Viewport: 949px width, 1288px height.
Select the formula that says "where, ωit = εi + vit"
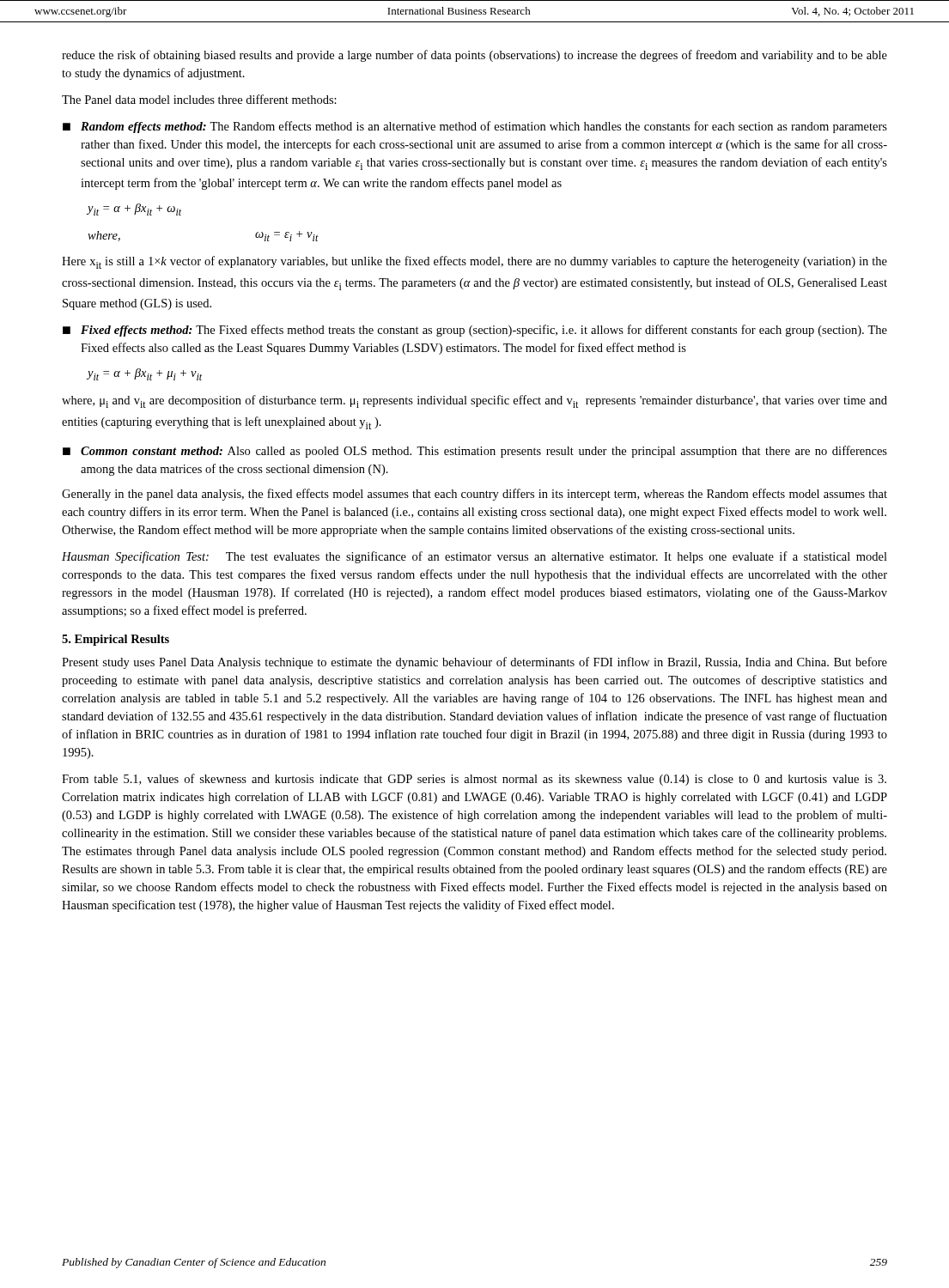[x=97, y=236]
